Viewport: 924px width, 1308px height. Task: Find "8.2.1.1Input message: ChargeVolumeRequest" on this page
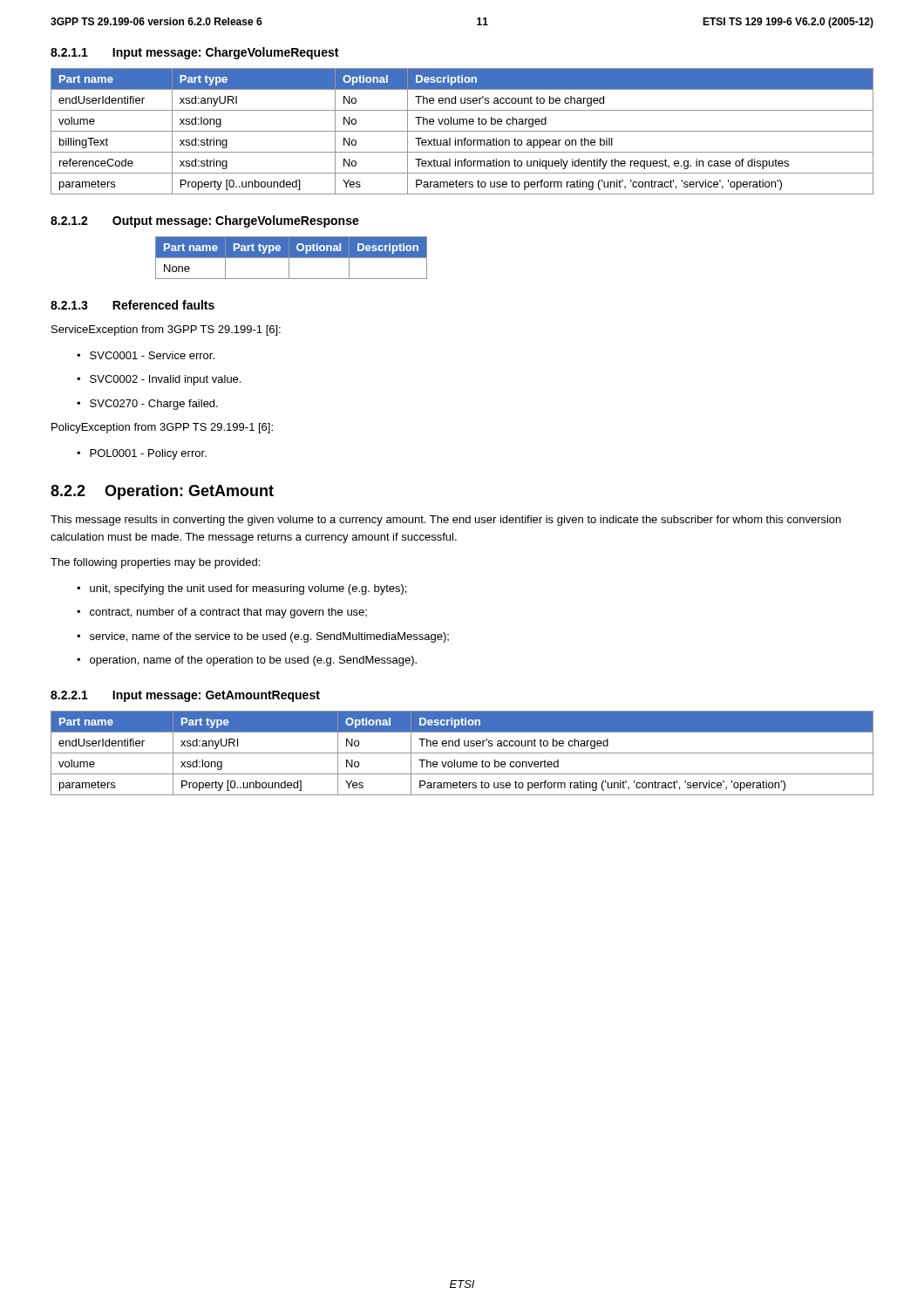(x=195, y=52)
